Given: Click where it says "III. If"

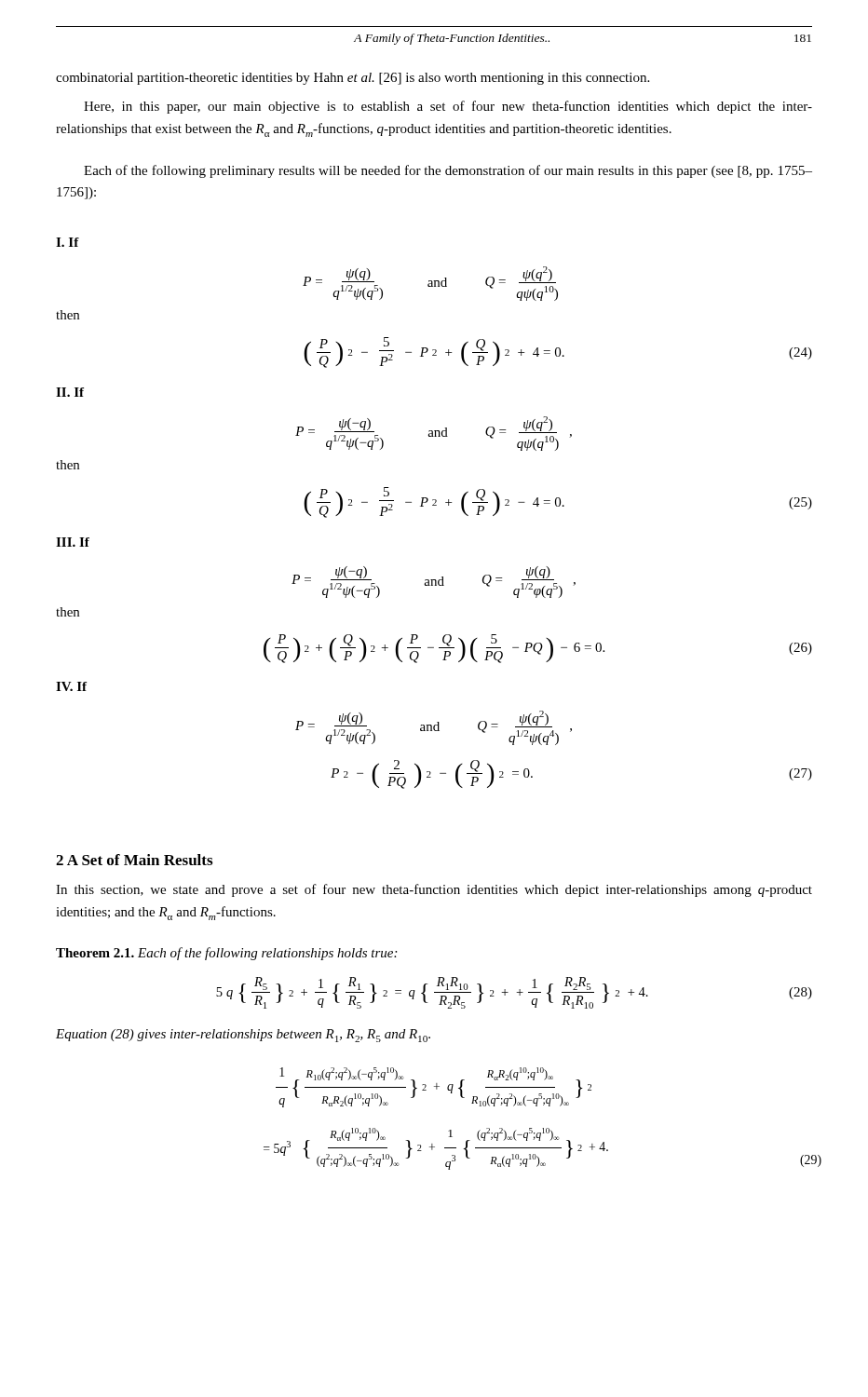Looking at the screenshot, I should tap(73, 542).
